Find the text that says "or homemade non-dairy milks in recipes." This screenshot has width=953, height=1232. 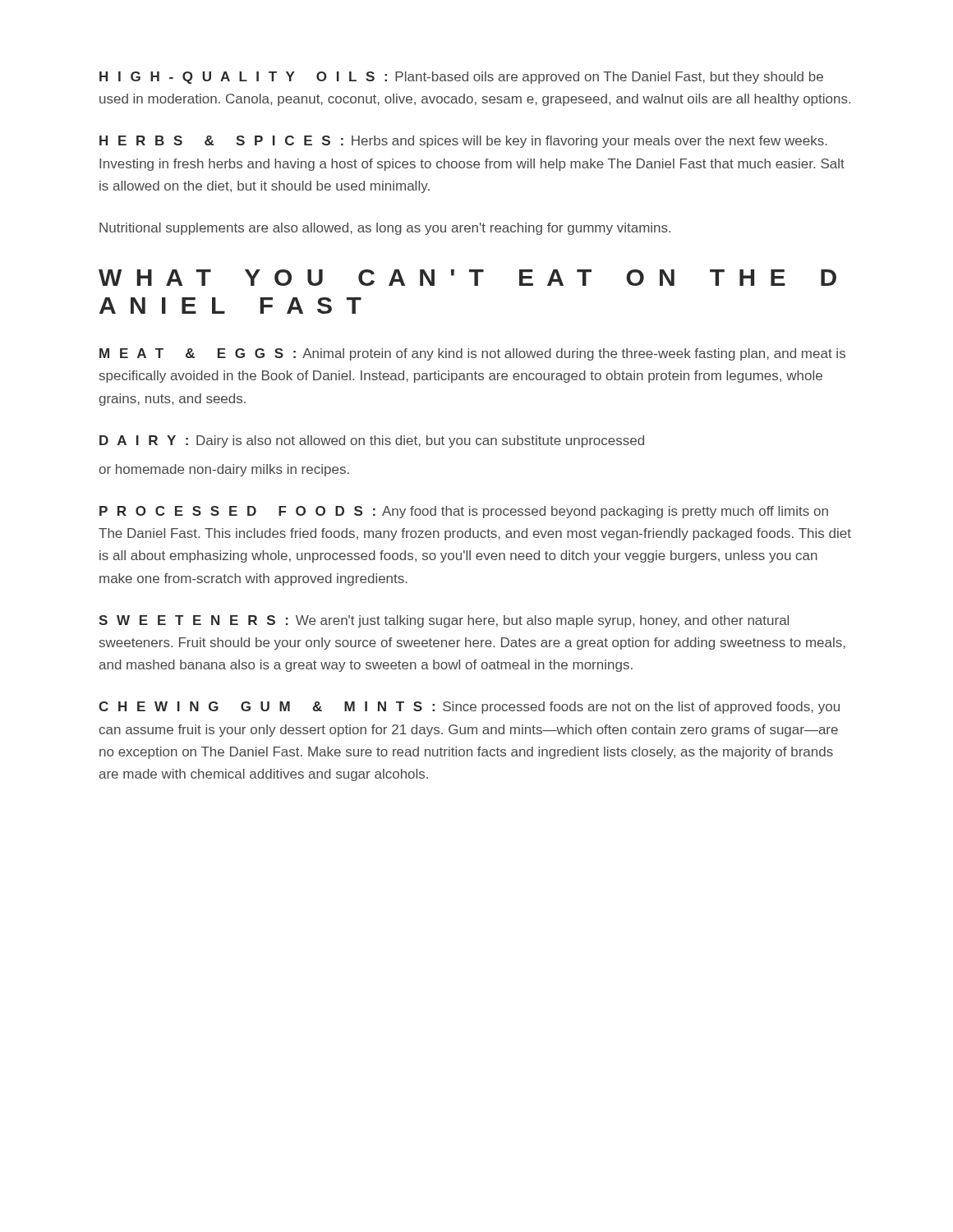coord(224,469)
